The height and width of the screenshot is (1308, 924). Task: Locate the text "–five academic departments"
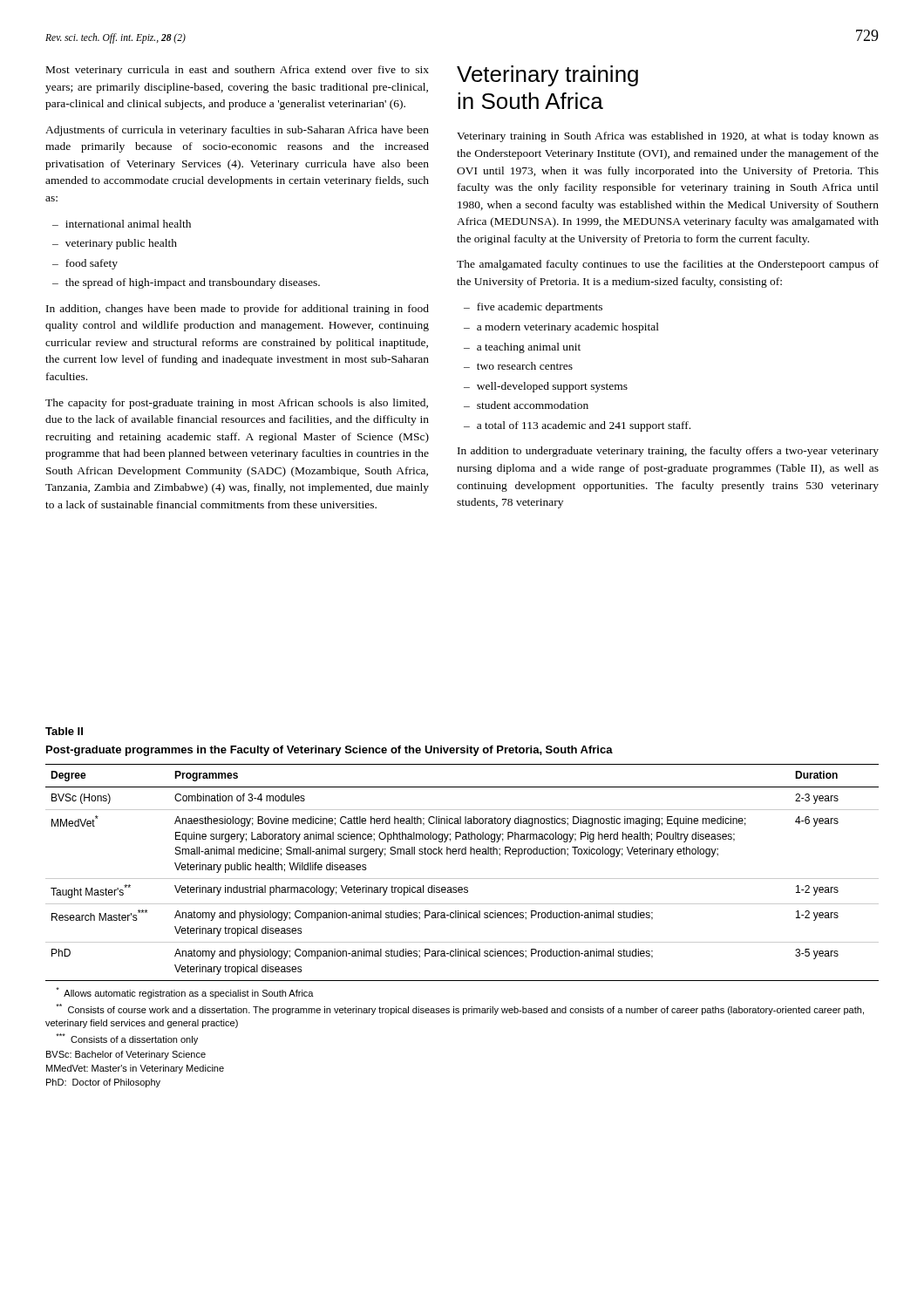click(533, 307)
